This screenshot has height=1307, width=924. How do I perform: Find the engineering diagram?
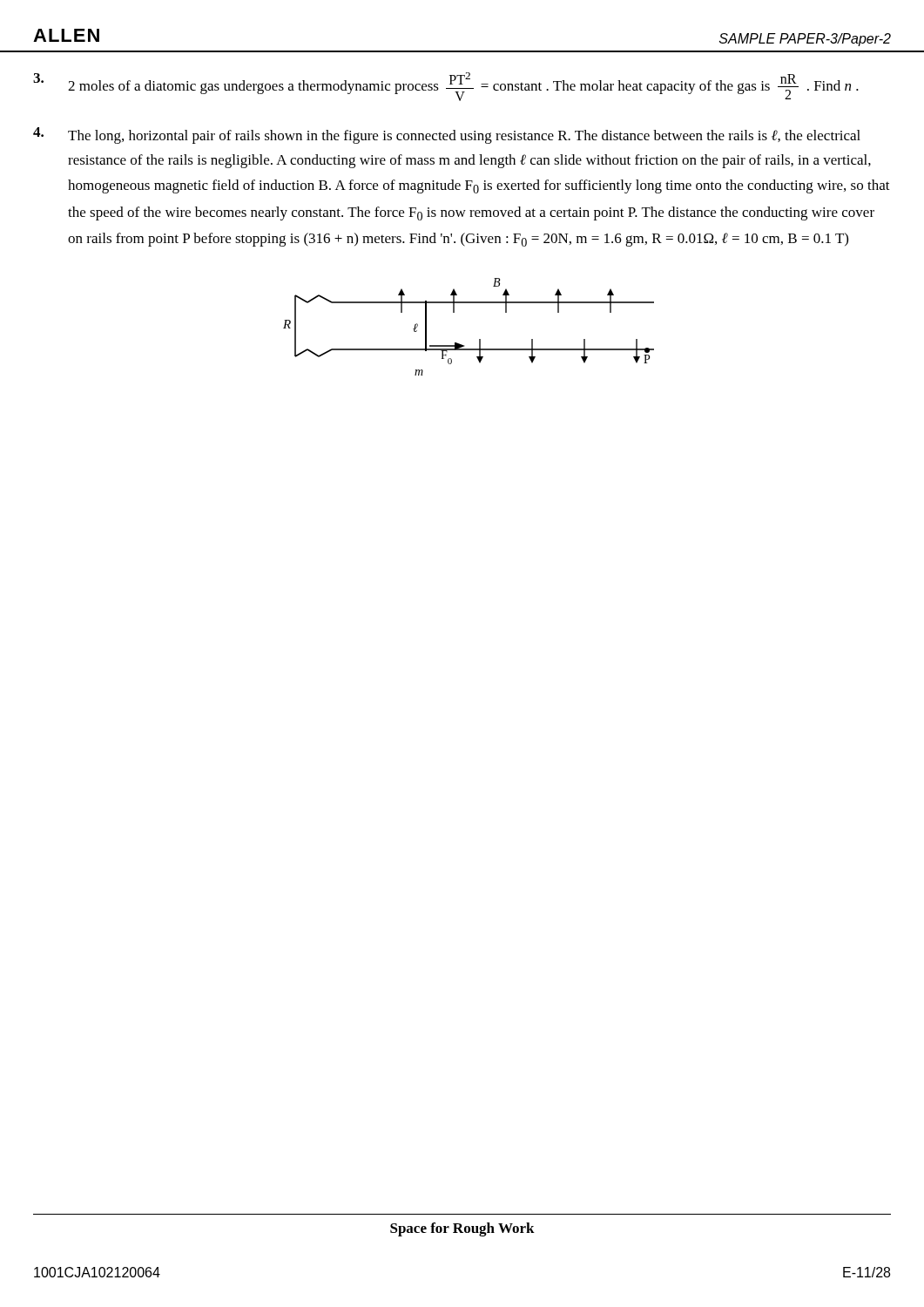pyautogui.click(x=479, y=330)
